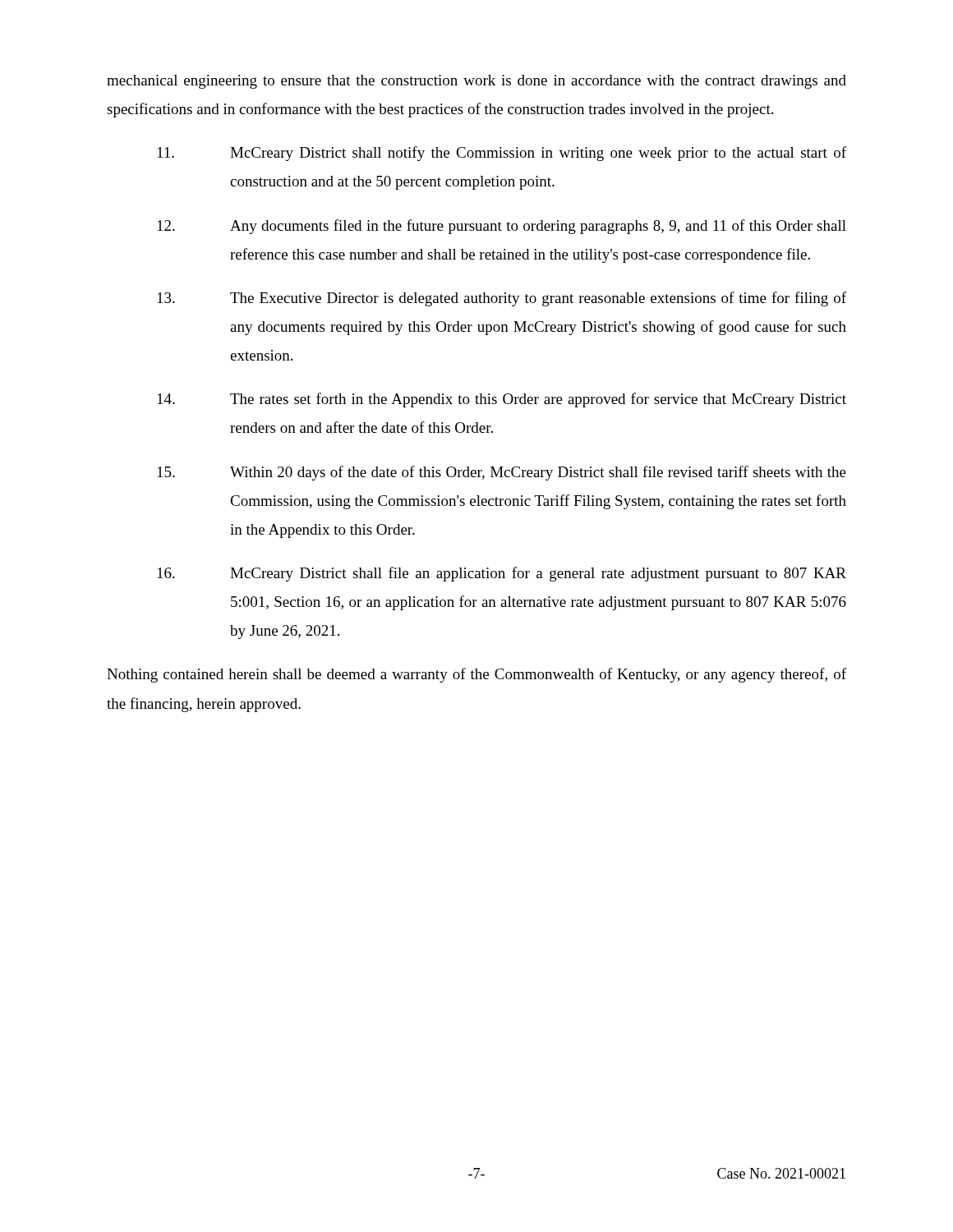Find the list item containing "16. McCreary District shall"
This screenshot has height=1232, width=953.
pyautogui.click(x=476, y=602)
